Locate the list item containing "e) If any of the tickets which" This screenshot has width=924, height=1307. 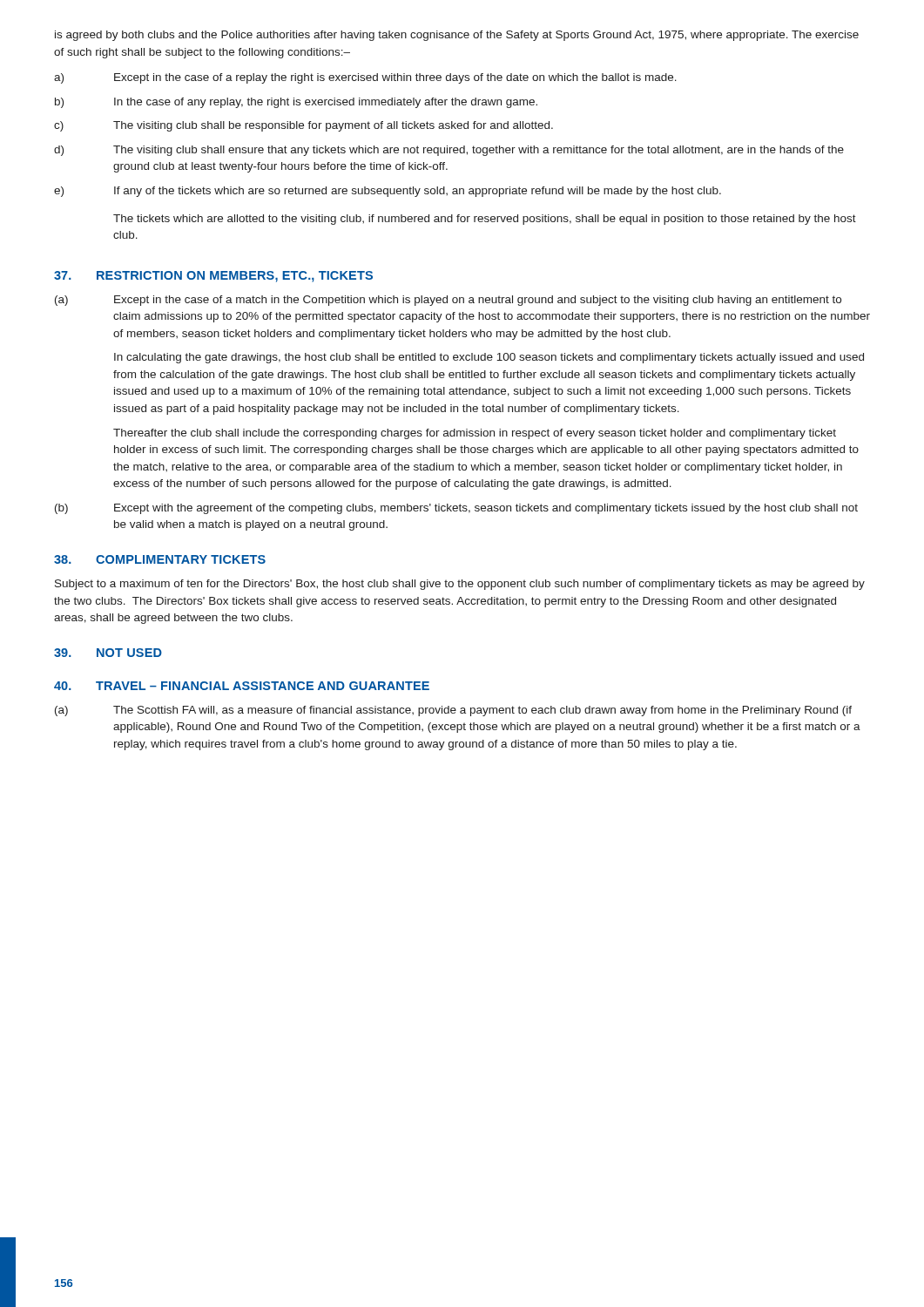point(462,191)
